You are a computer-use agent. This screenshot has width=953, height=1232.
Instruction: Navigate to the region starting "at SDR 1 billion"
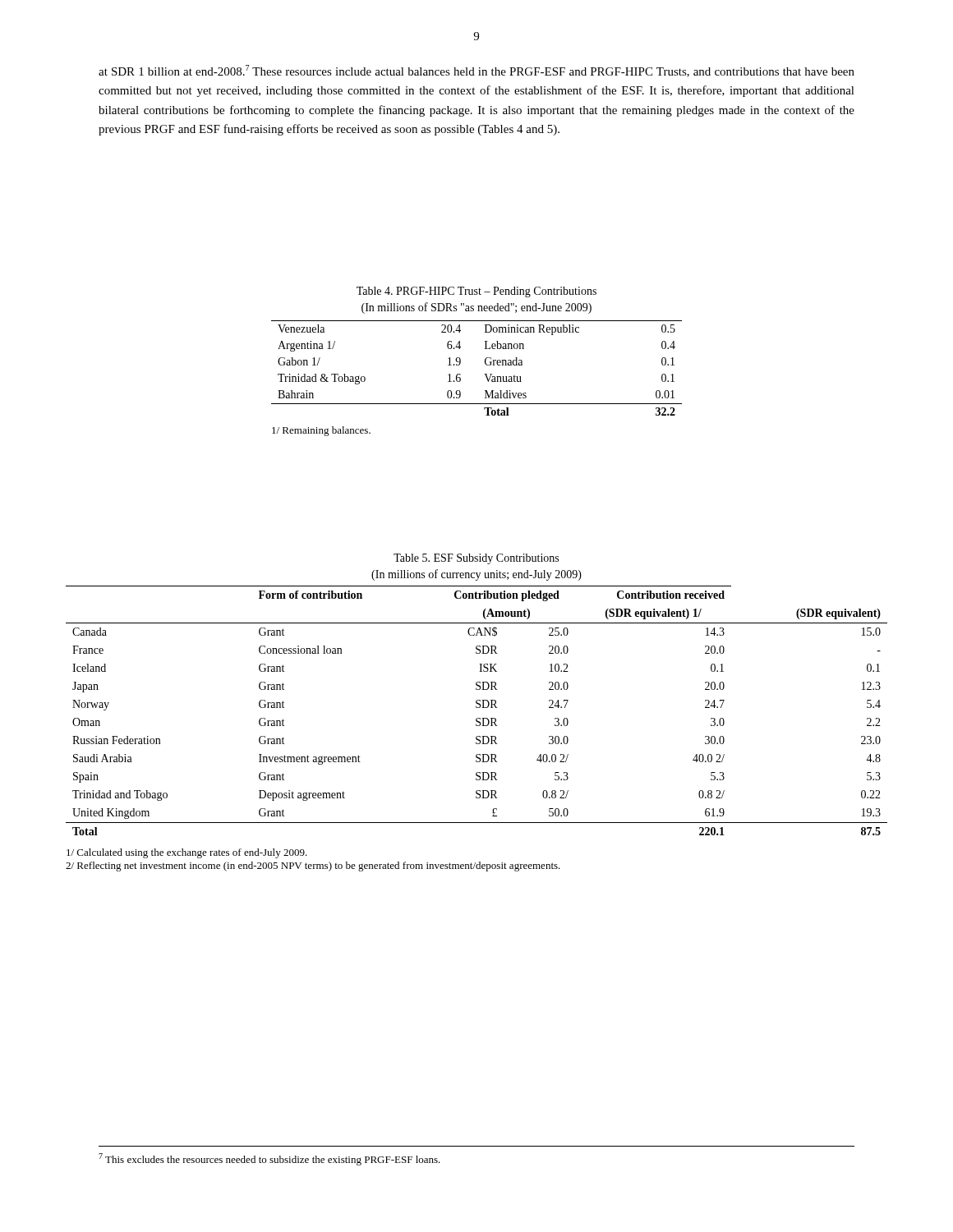(476, 99)
